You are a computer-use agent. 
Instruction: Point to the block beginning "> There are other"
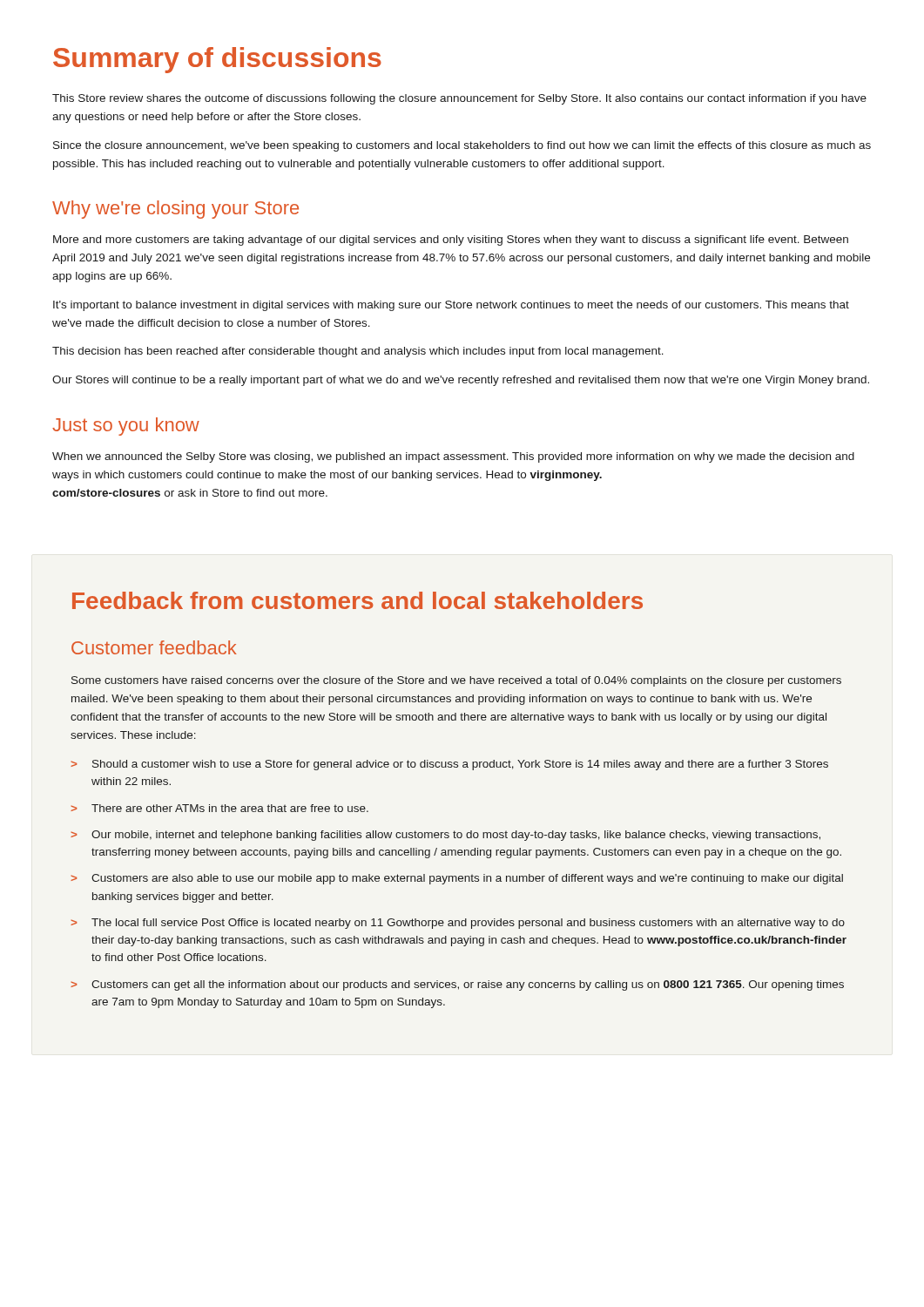click(x=219, y=808)
